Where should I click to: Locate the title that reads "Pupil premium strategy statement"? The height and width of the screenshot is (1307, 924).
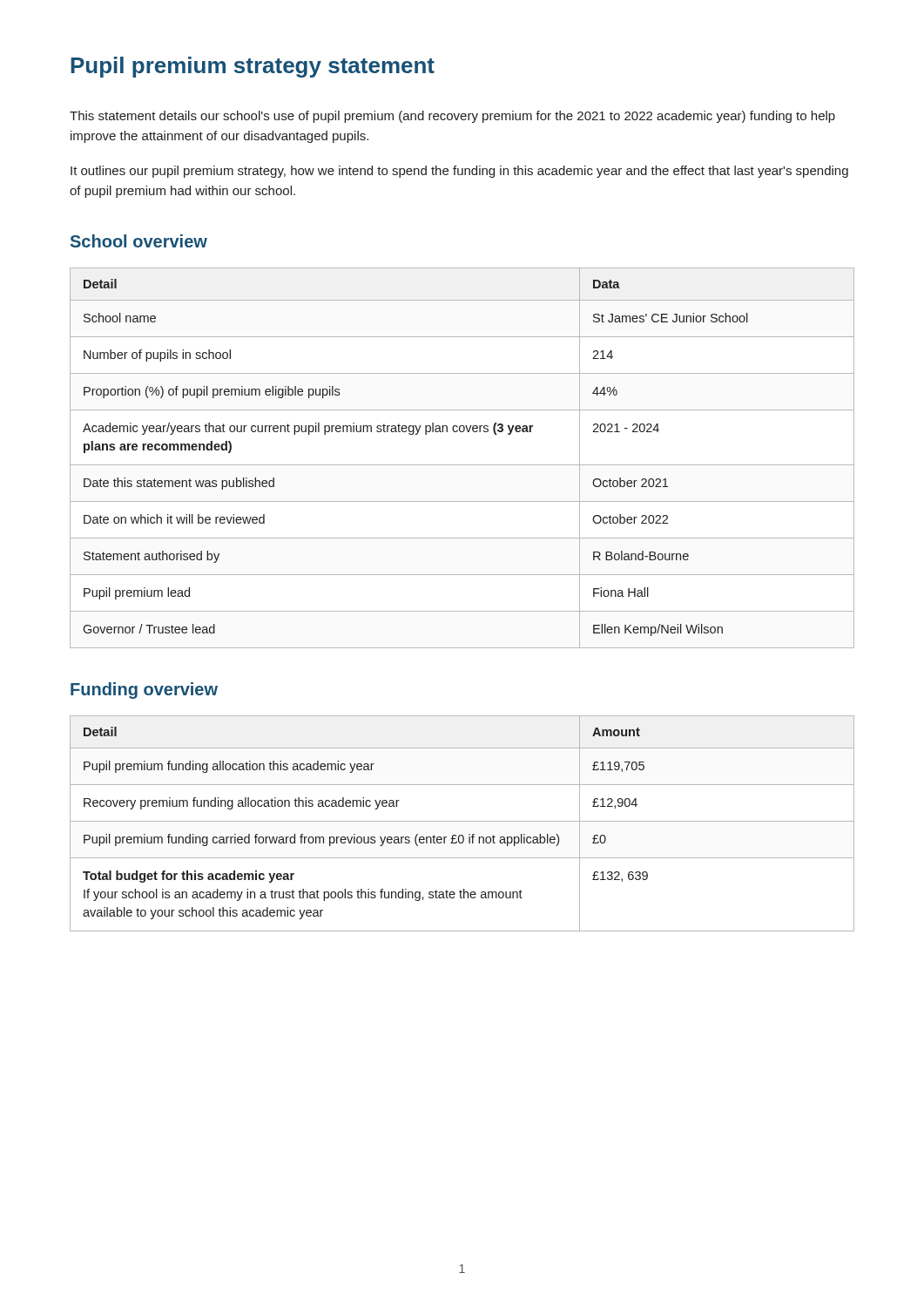253,67
